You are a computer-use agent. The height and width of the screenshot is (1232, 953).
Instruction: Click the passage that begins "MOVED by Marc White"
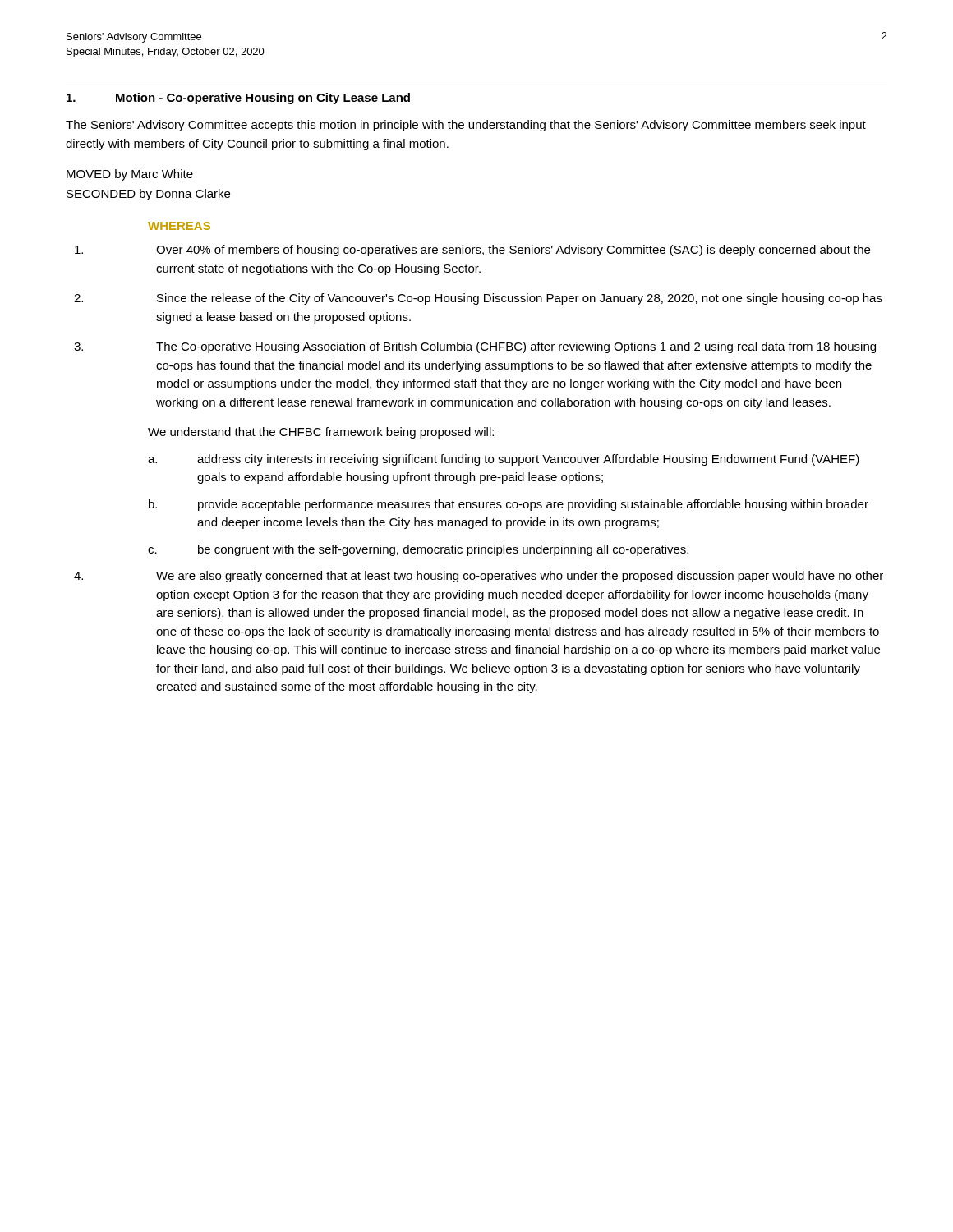click(148, 184)
